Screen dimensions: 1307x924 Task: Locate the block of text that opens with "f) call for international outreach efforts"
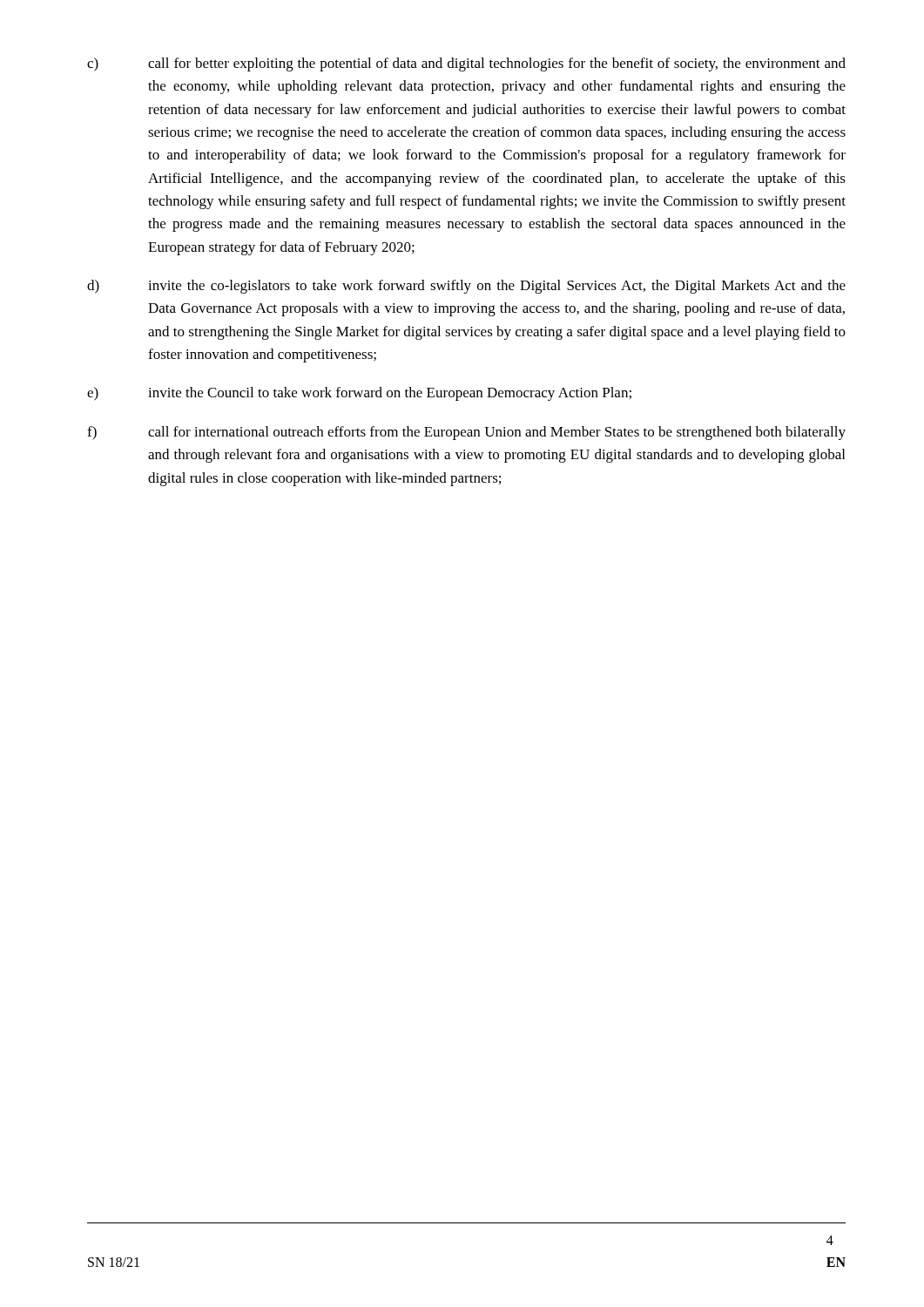[x=466, y=455]
